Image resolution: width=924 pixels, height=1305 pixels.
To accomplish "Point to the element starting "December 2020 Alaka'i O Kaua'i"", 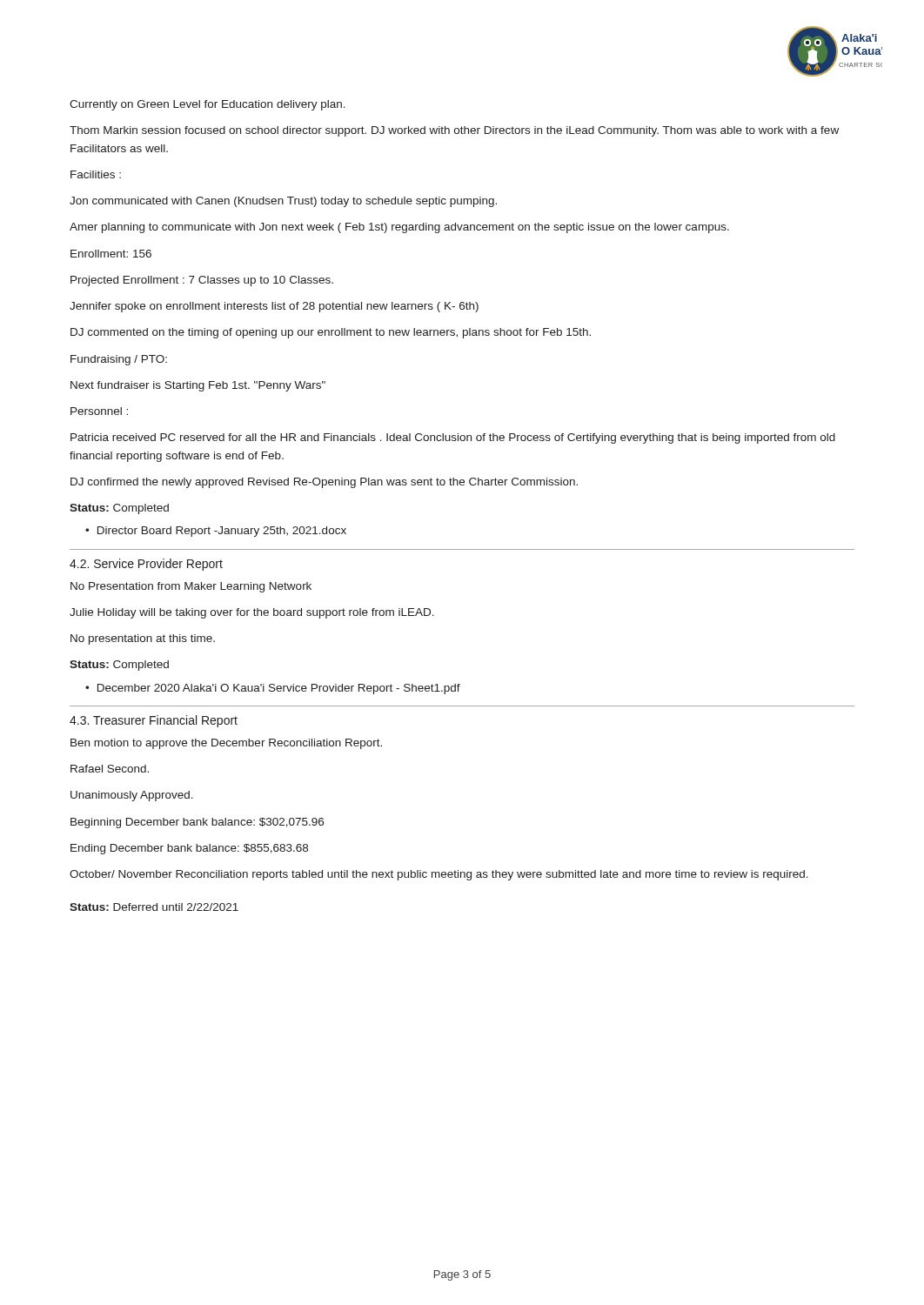I will tap(278, 687).
